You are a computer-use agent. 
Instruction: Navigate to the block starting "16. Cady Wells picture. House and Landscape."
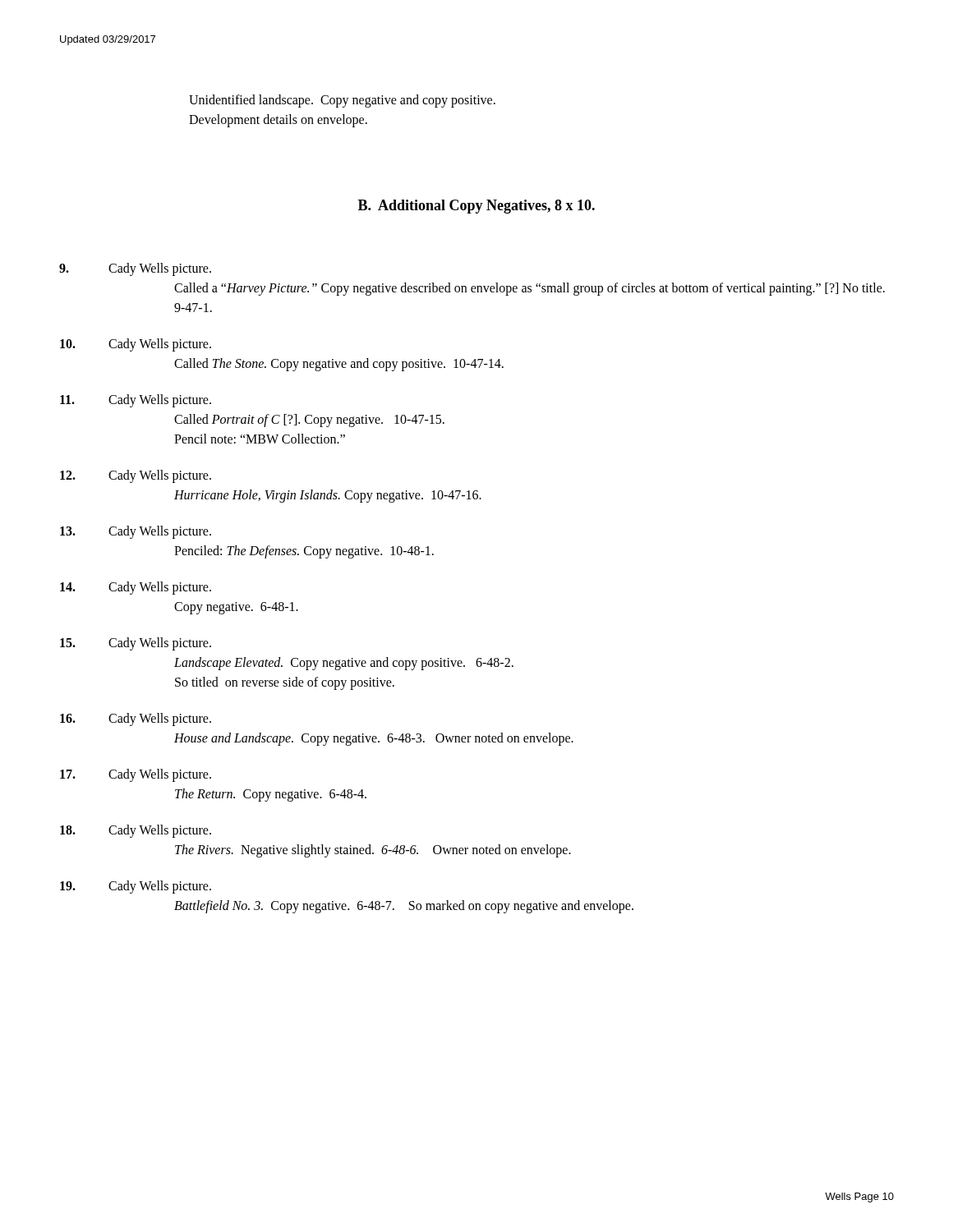point(476,728)
